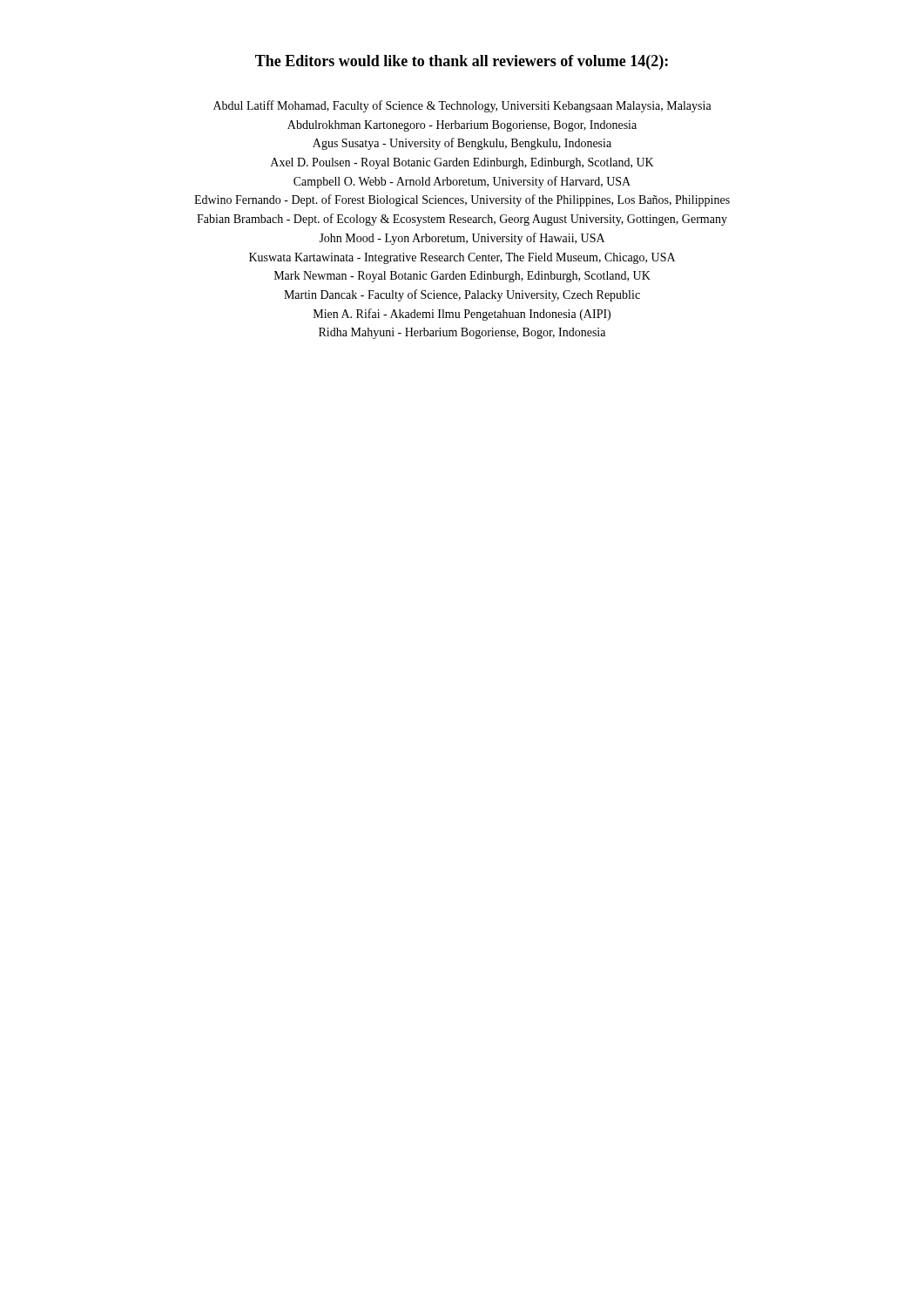Select the title

pos(462,61)
